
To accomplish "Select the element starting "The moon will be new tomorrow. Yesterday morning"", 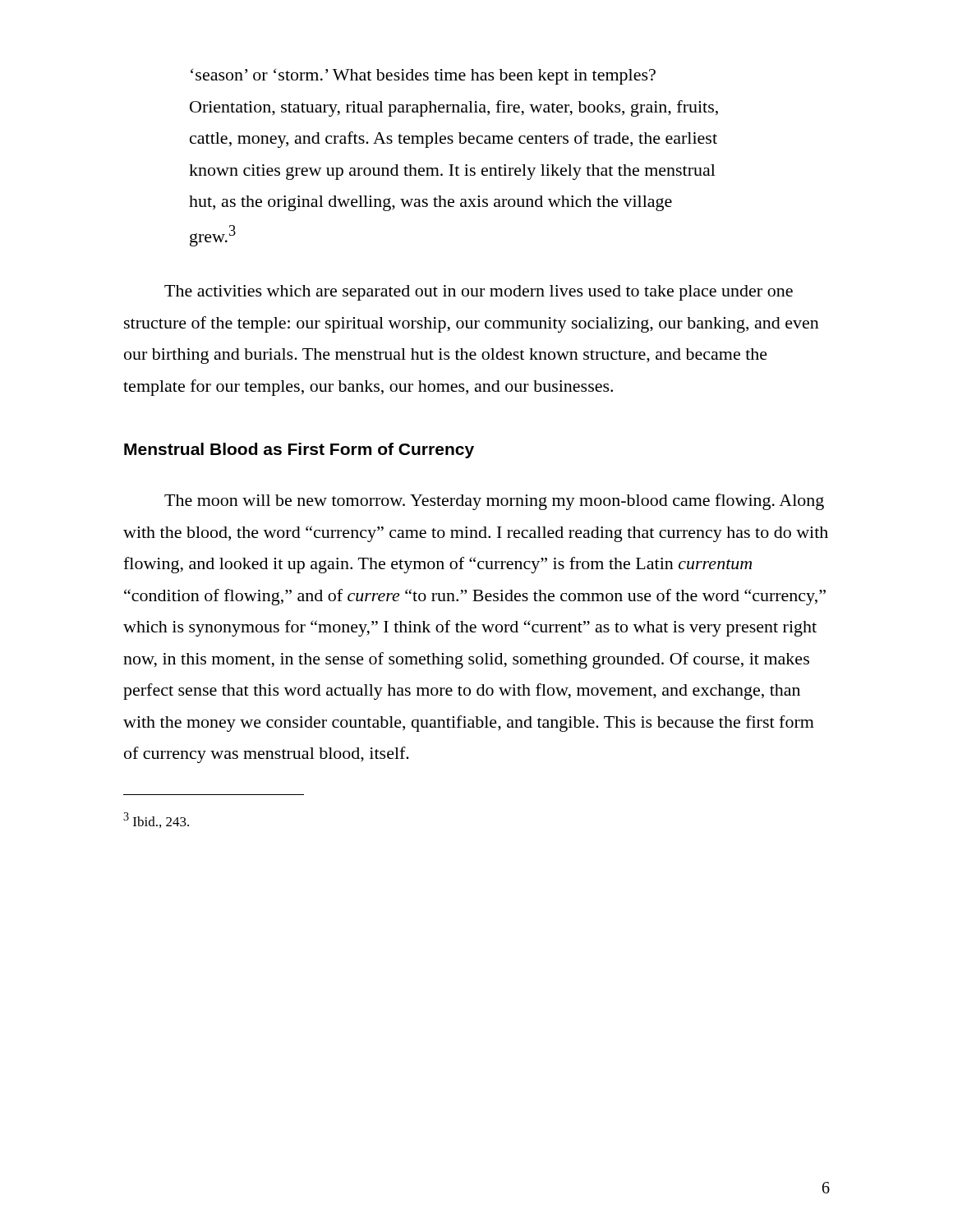I will 476,627.
